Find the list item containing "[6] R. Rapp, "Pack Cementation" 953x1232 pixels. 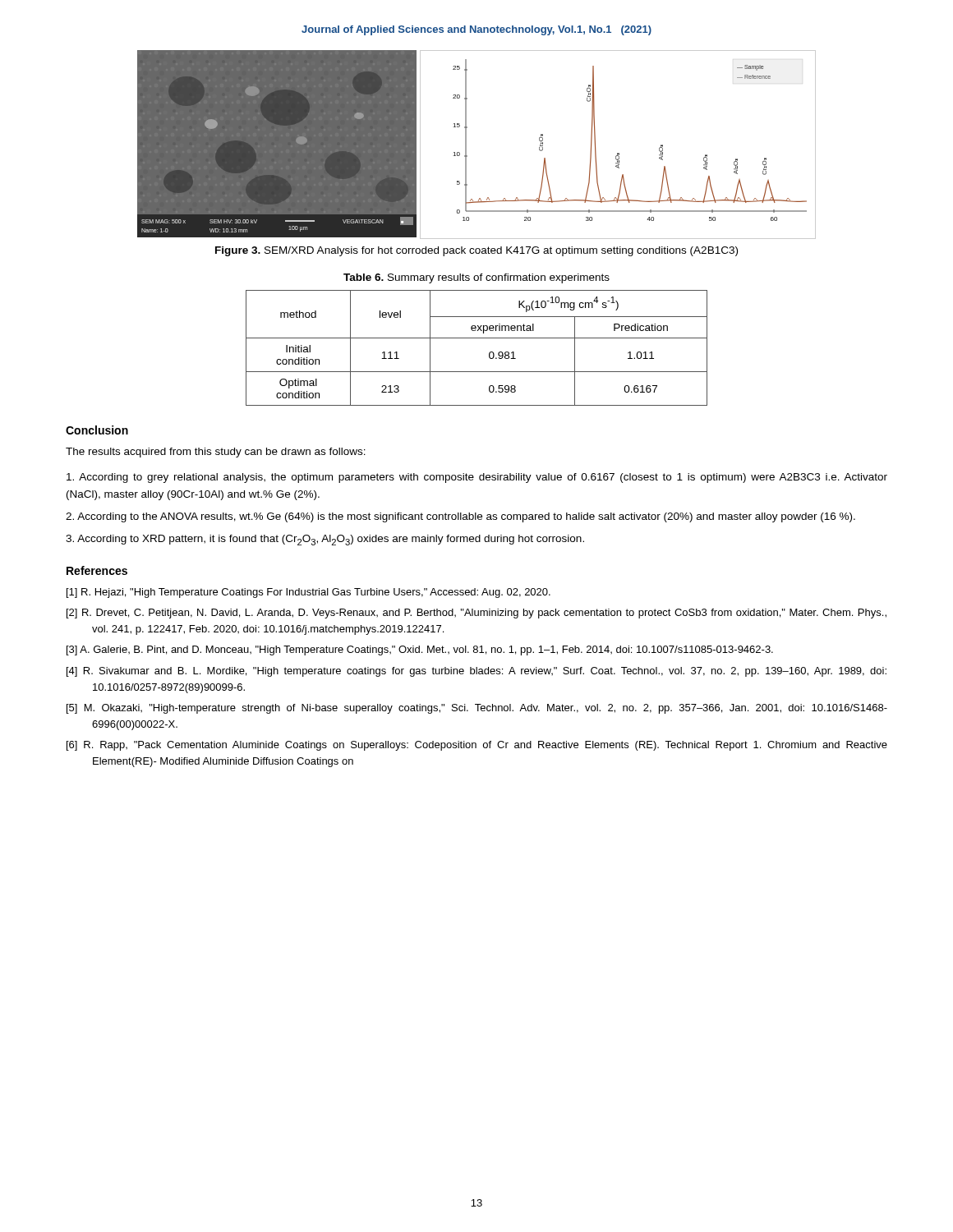476,753
